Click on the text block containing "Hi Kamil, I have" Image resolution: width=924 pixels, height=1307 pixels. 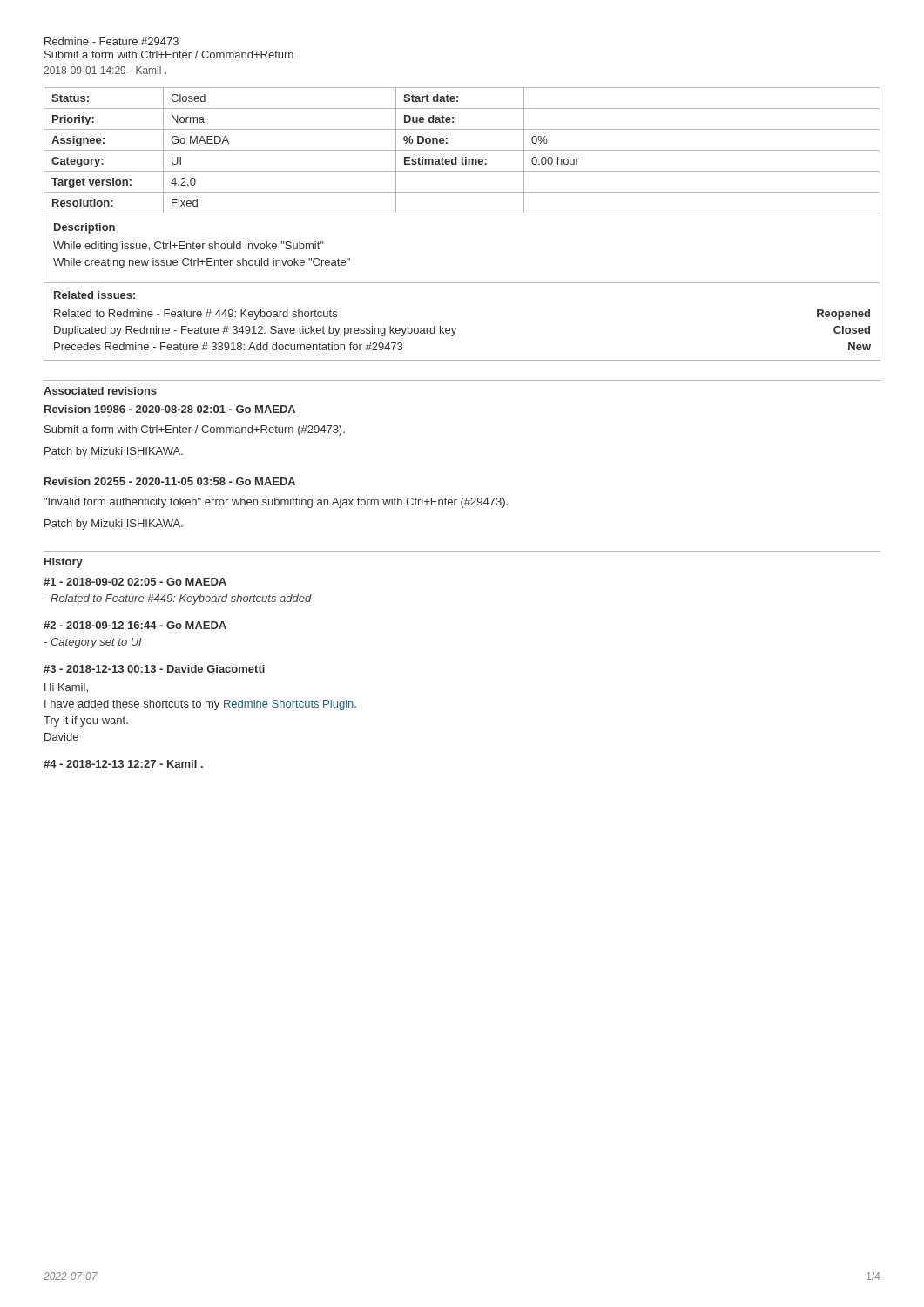pyautogui.click(x=66, y=688)
